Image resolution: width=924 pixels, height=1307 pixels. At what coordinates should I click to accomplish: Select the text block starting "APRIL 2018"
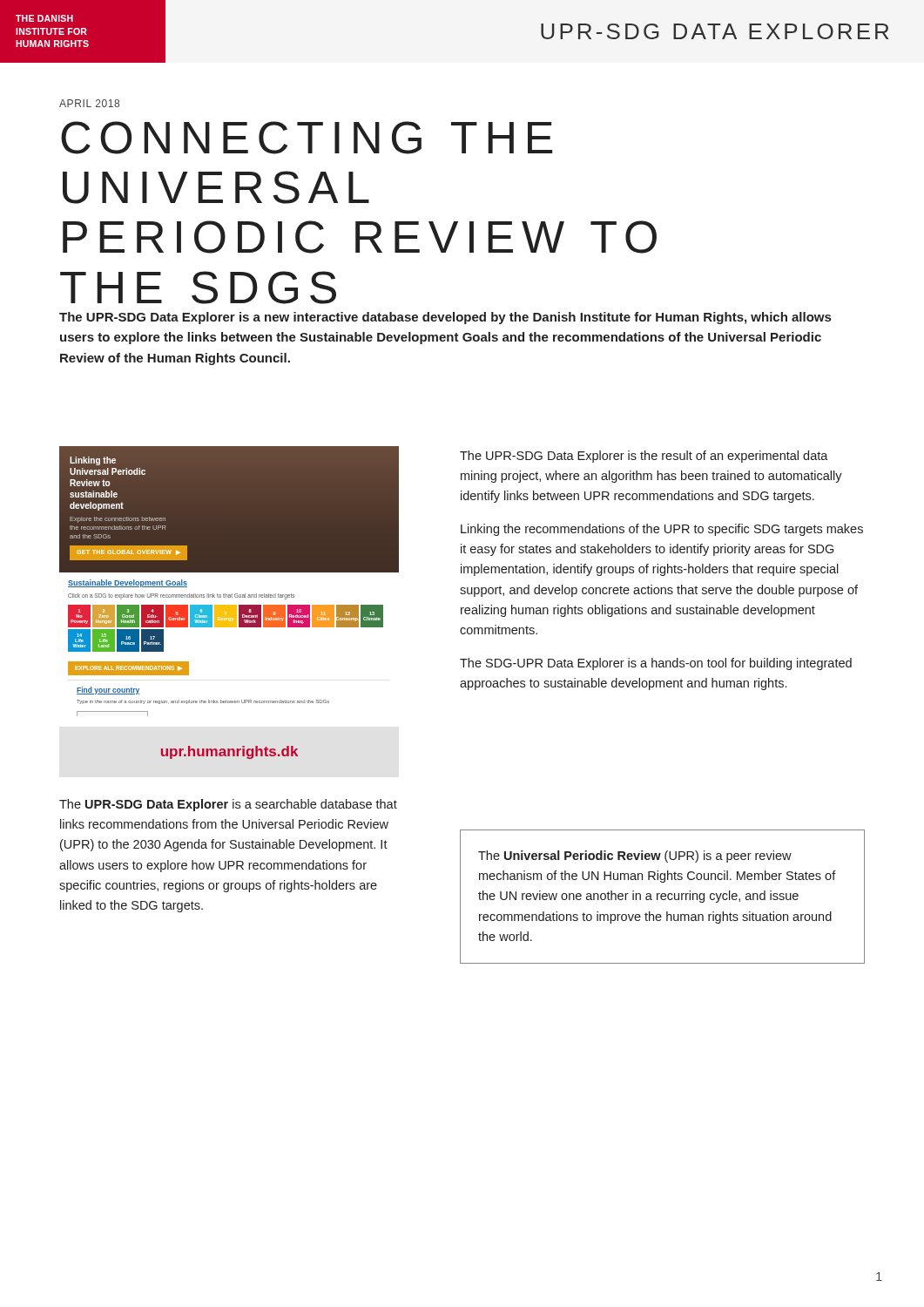pos(90,104)
